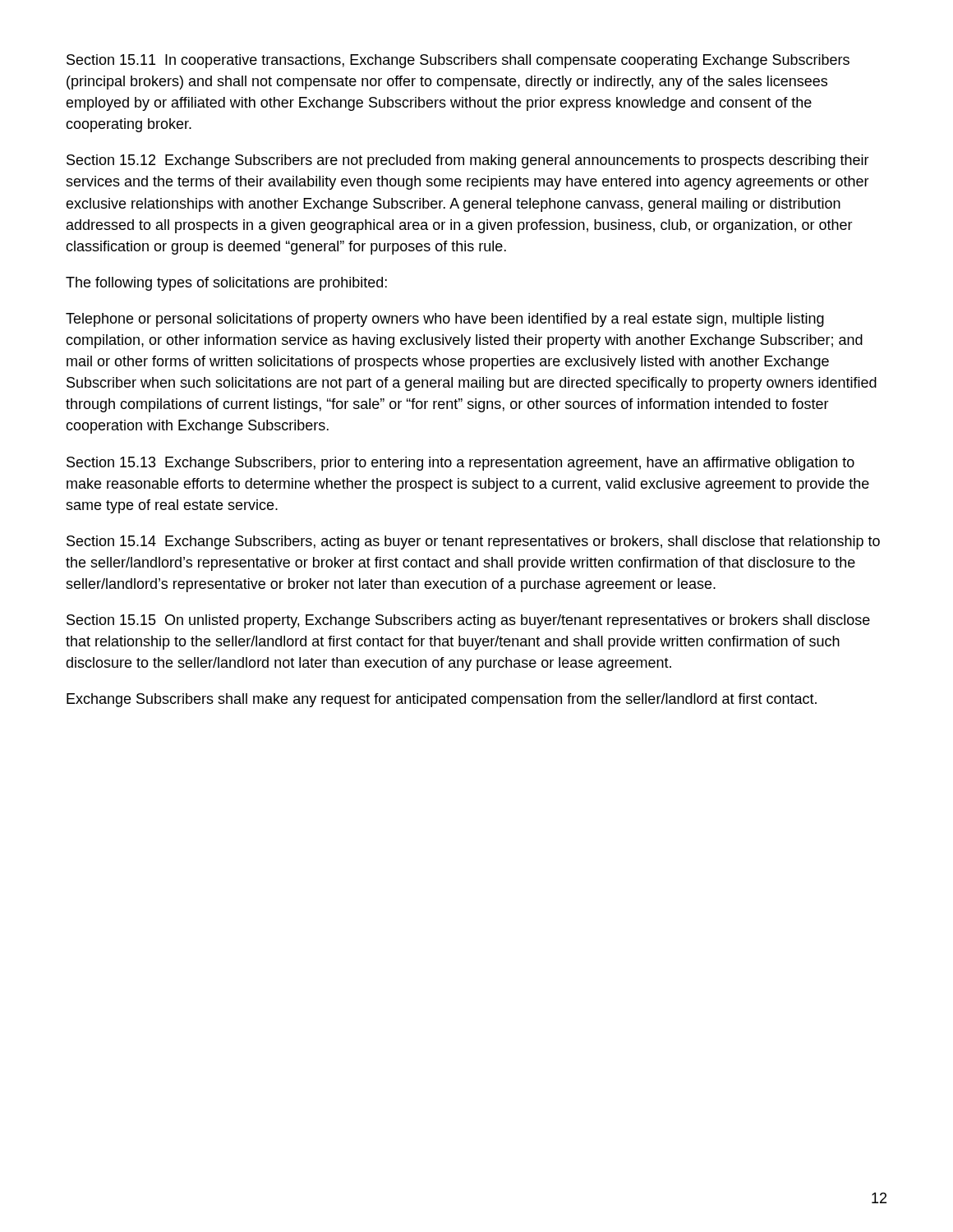Click the passage that begins "Exchange Subscribers shall make any request for anticipated"
Screen dimensions: 1232x953
[442, 699]
